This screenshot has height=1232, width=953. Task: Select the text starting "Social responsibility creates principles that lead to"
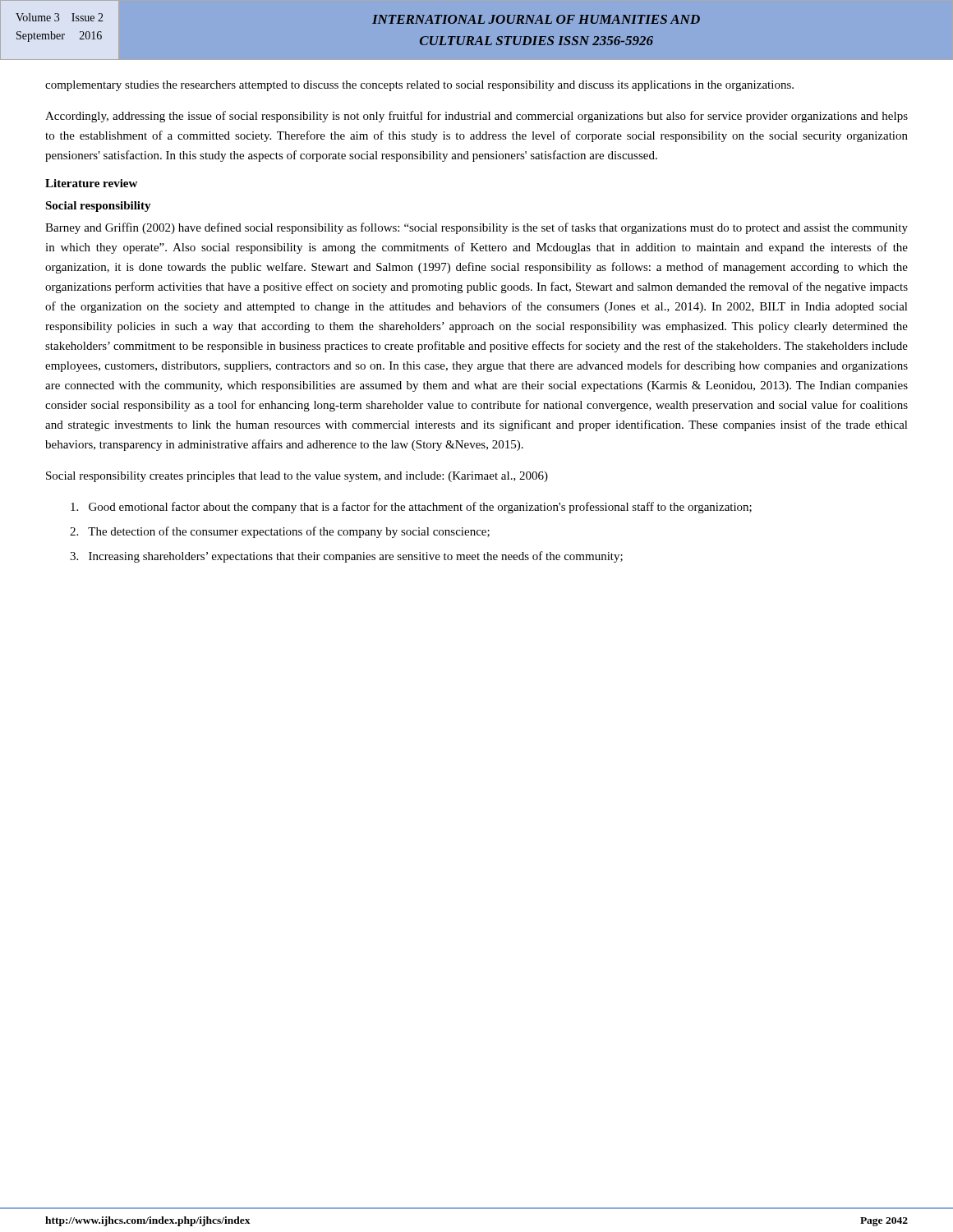coord(297,476)
